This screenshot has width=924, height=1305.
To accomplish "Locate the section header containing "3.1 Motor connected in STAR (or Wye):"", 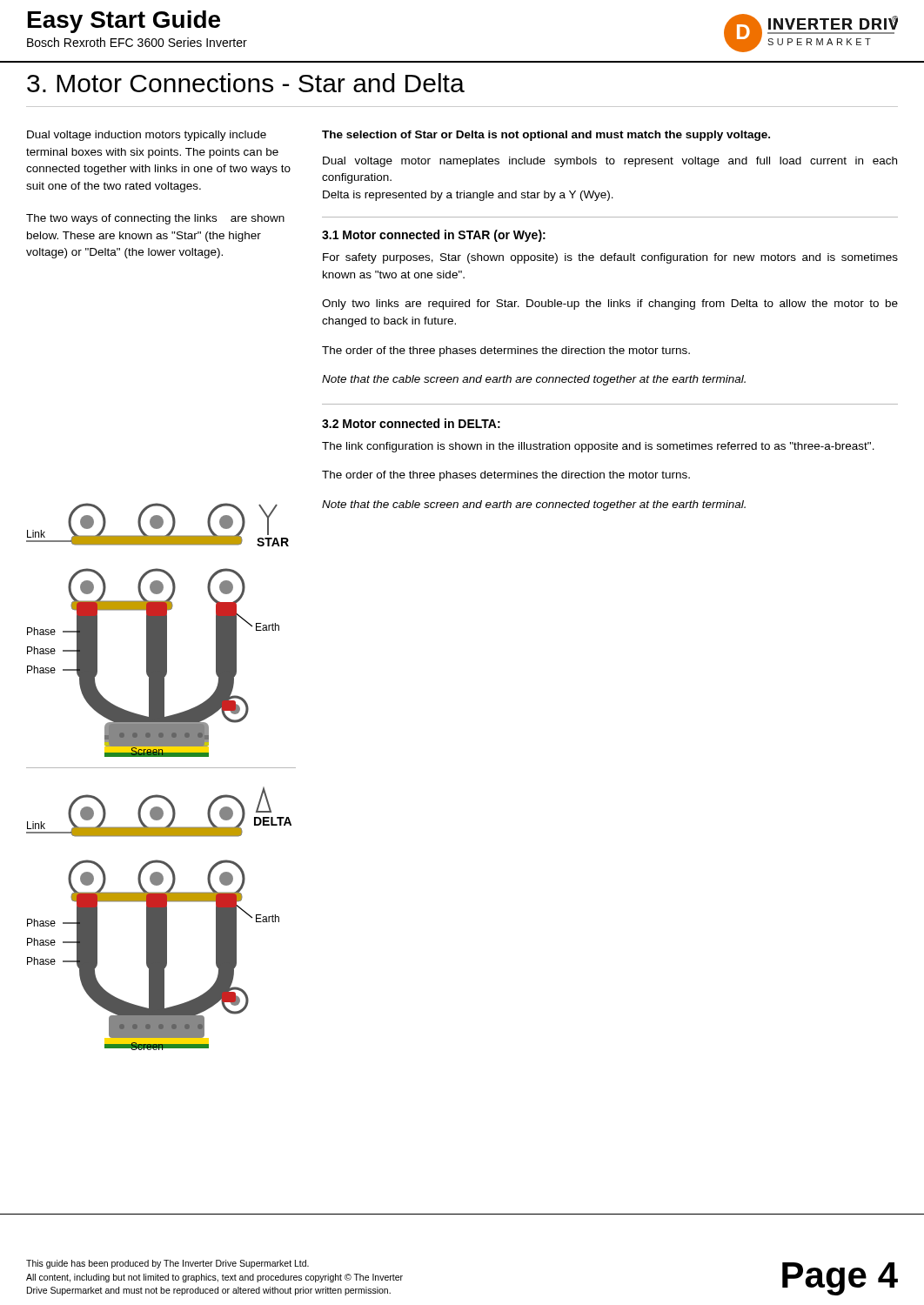I will [x=434, y=235].
